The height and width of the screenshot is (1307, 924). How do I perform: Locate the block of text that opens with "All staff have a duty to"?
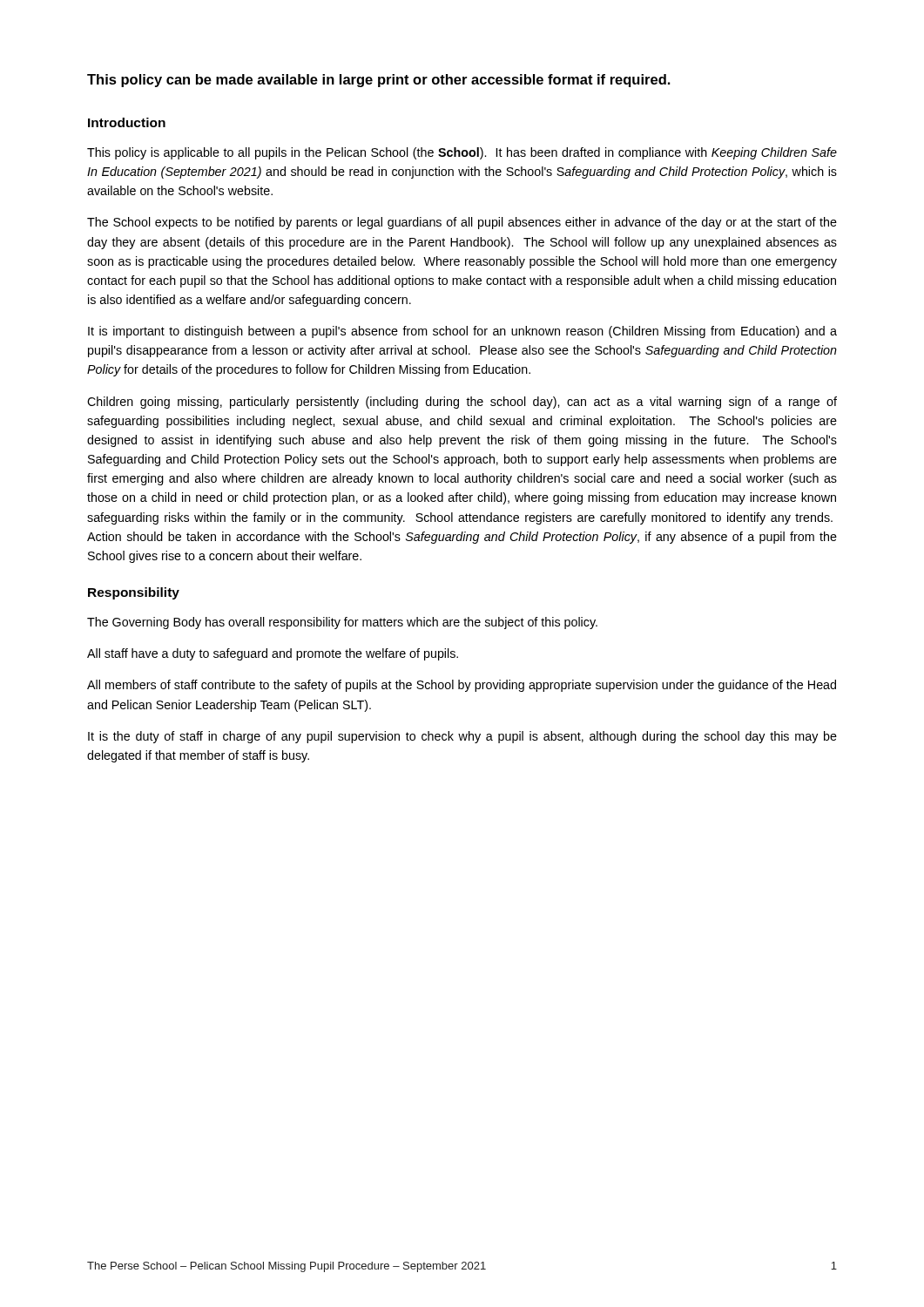(273, 654)
